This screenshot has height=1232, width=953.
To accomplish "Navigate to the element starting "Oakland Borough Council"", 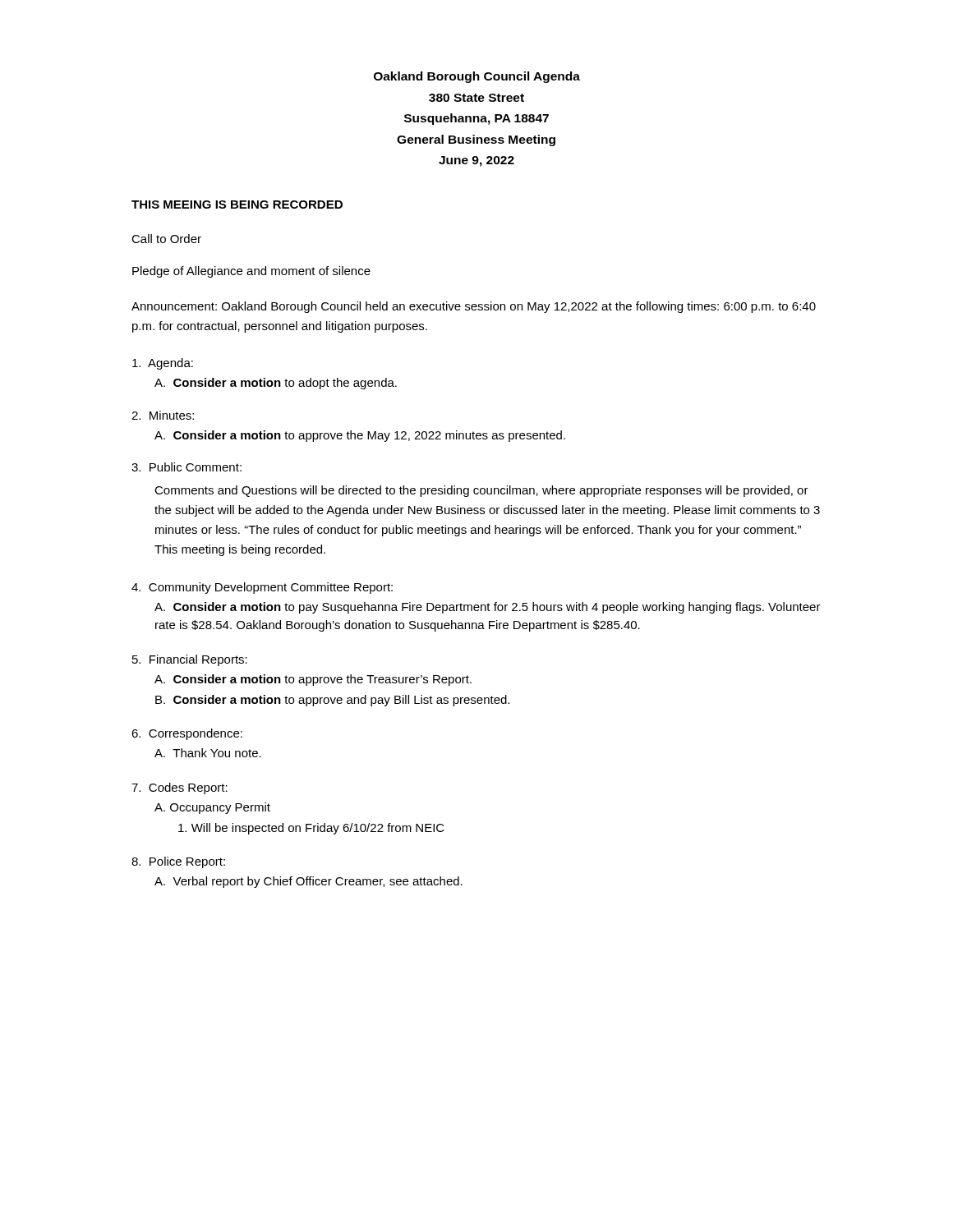I will pos(476,118).
